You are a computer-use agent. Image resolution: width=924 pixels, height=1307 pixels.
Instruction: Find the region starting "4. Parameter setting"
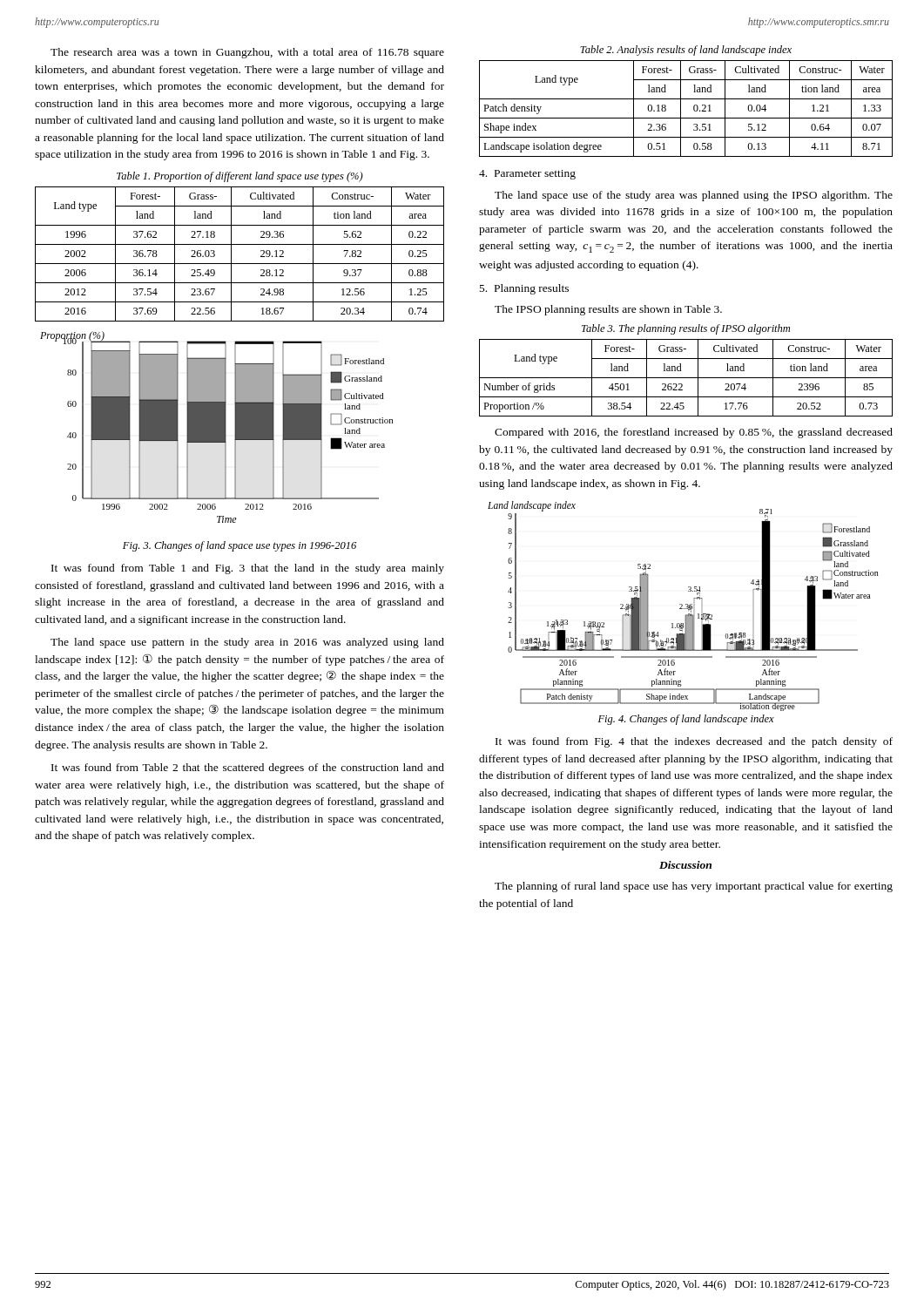(x=527, y=173)
